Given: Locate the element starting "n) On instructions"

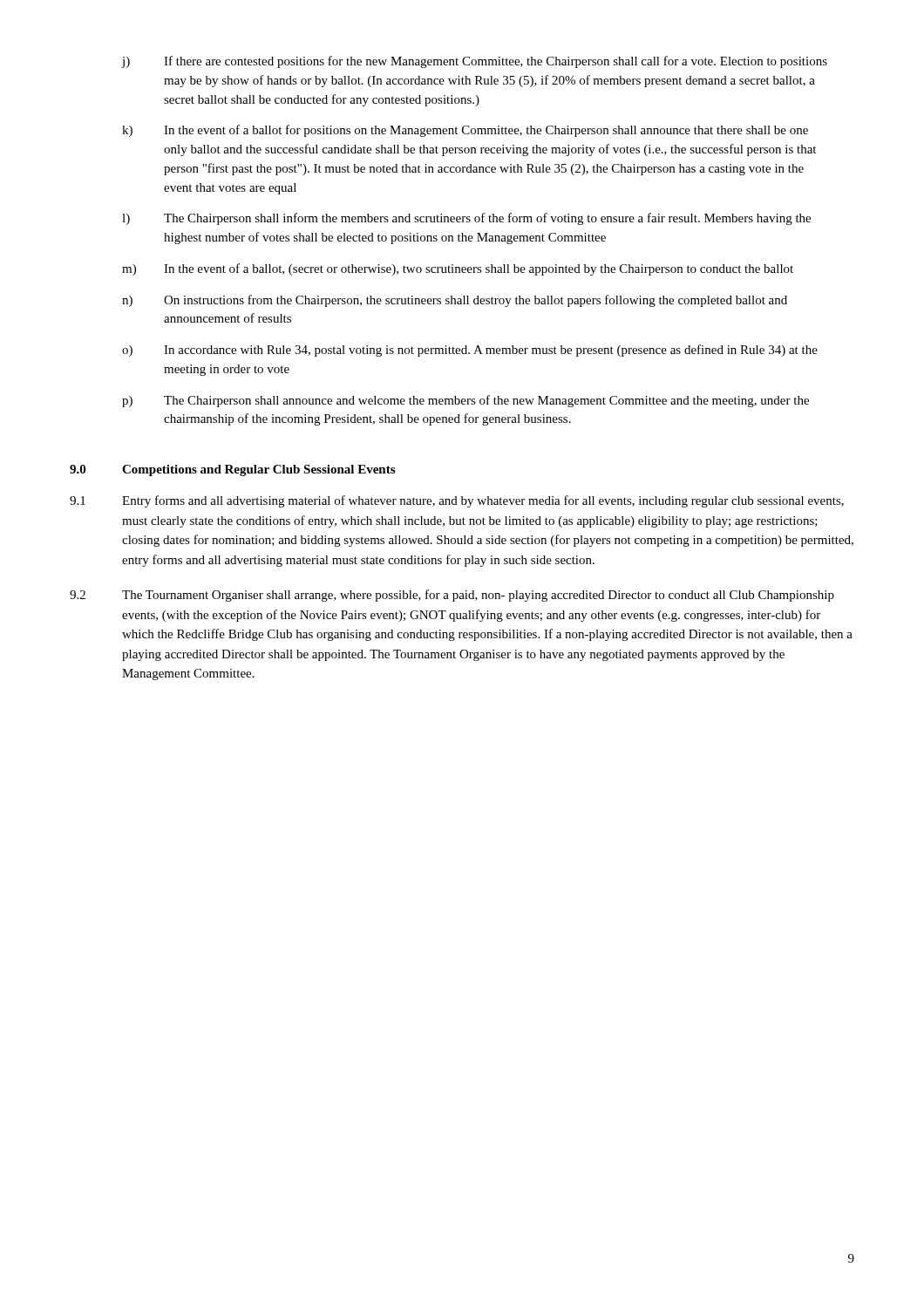Looking at the screenshot, I should (475, 310).
